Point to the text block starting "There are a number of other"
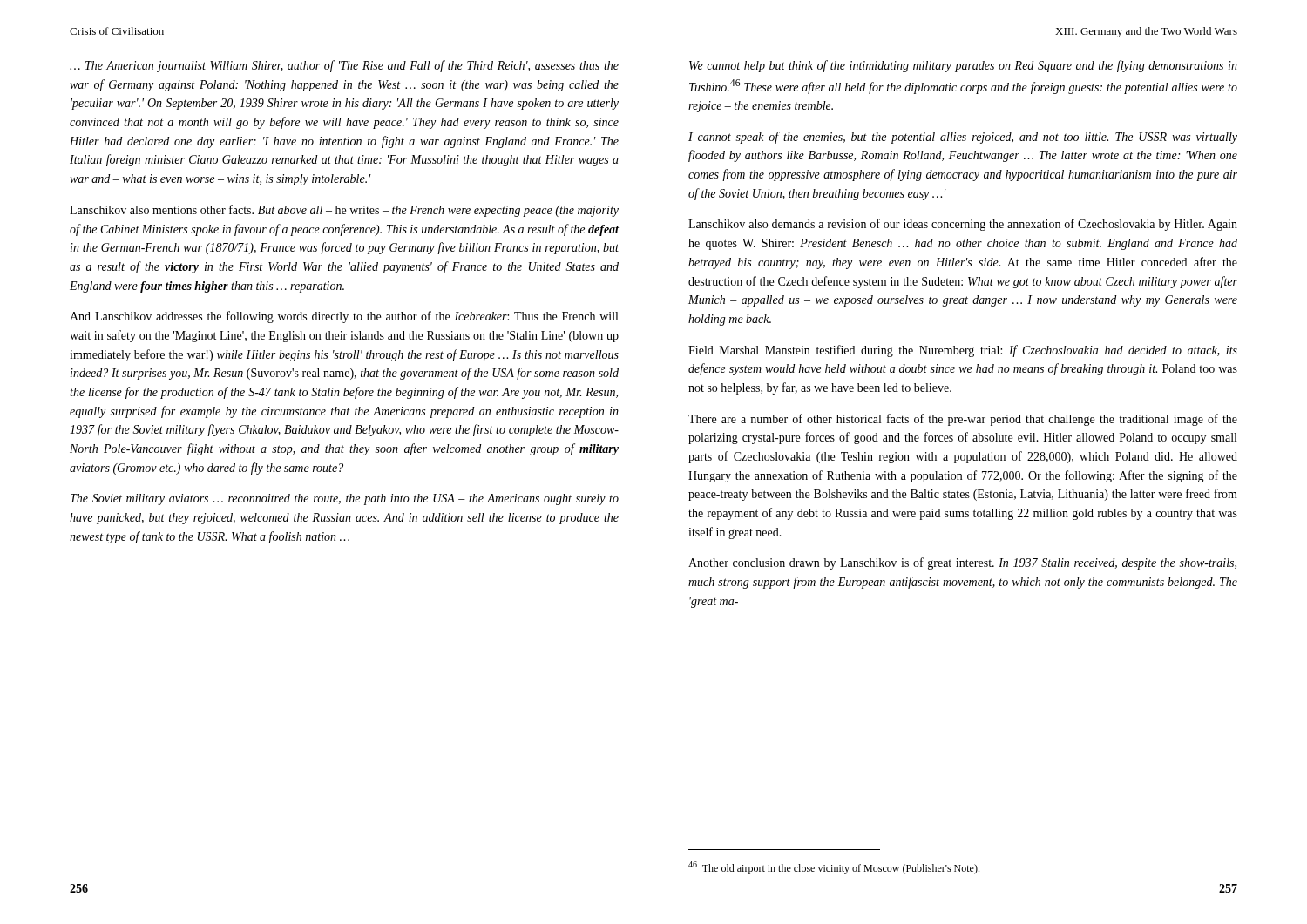The width and height of the screenshot is (1307, 924). [x=963, y=476]
